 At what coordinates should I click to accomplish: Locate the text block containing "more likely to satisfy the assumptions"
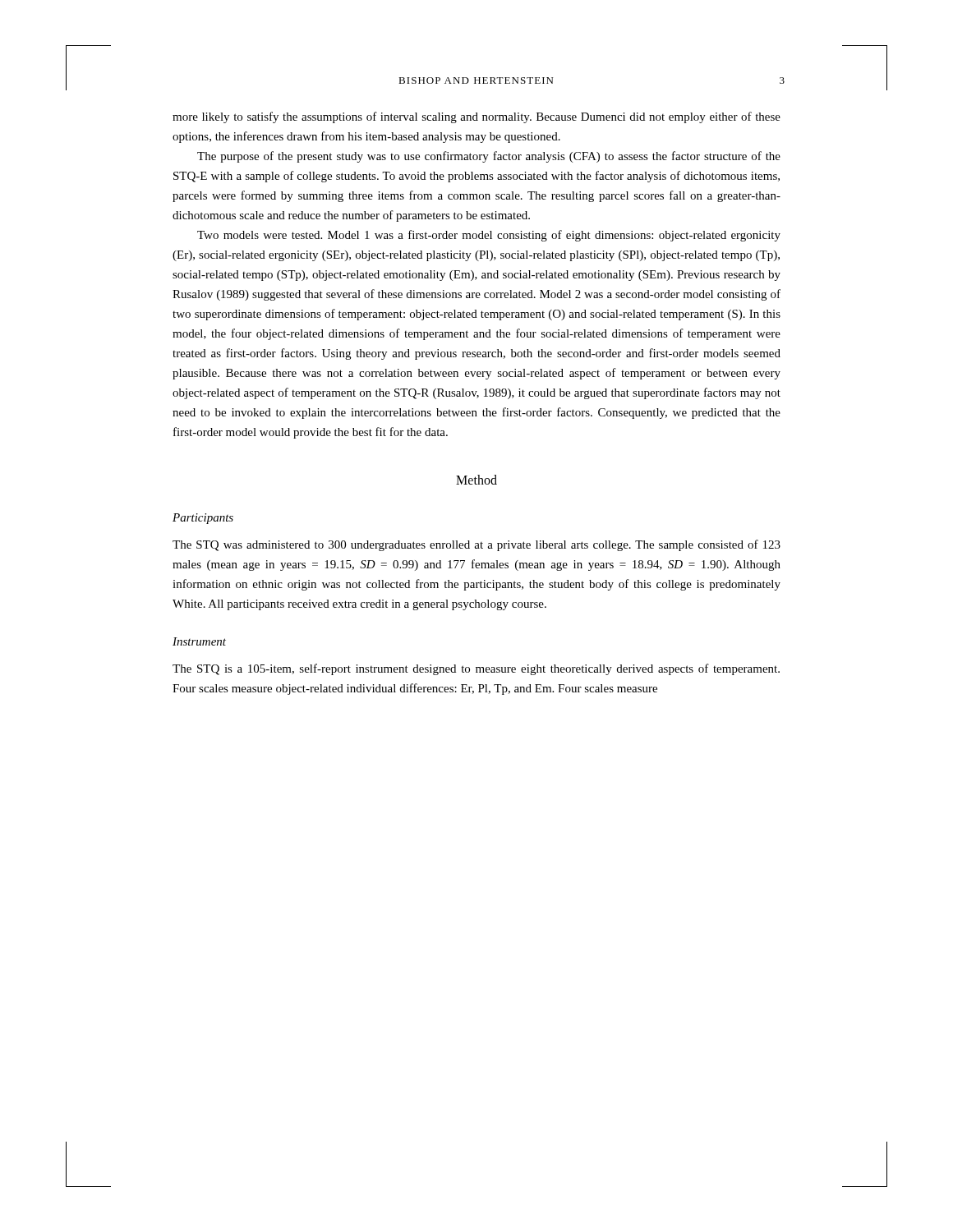coord(476,274)
